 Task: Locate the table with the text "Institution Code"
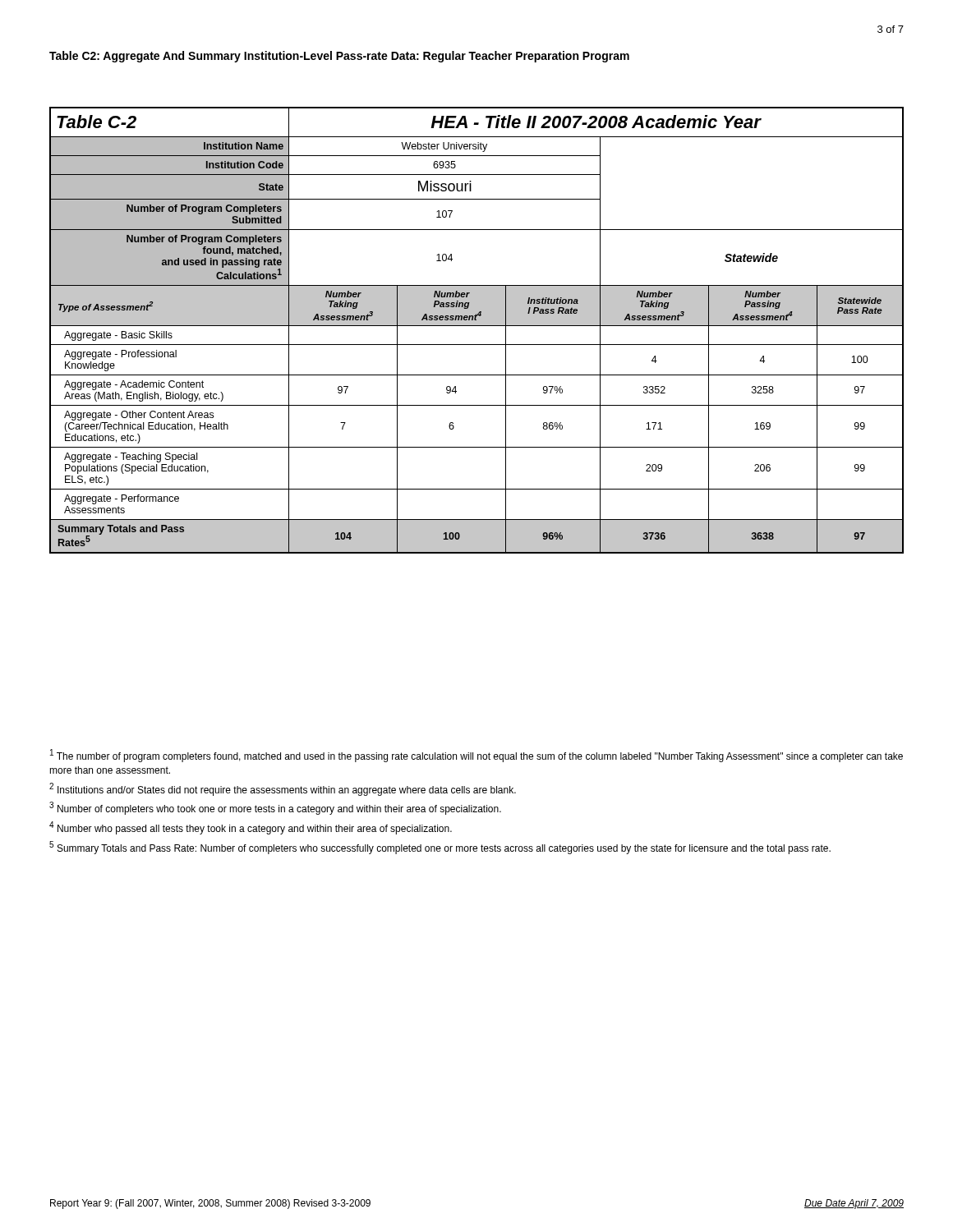476,330
